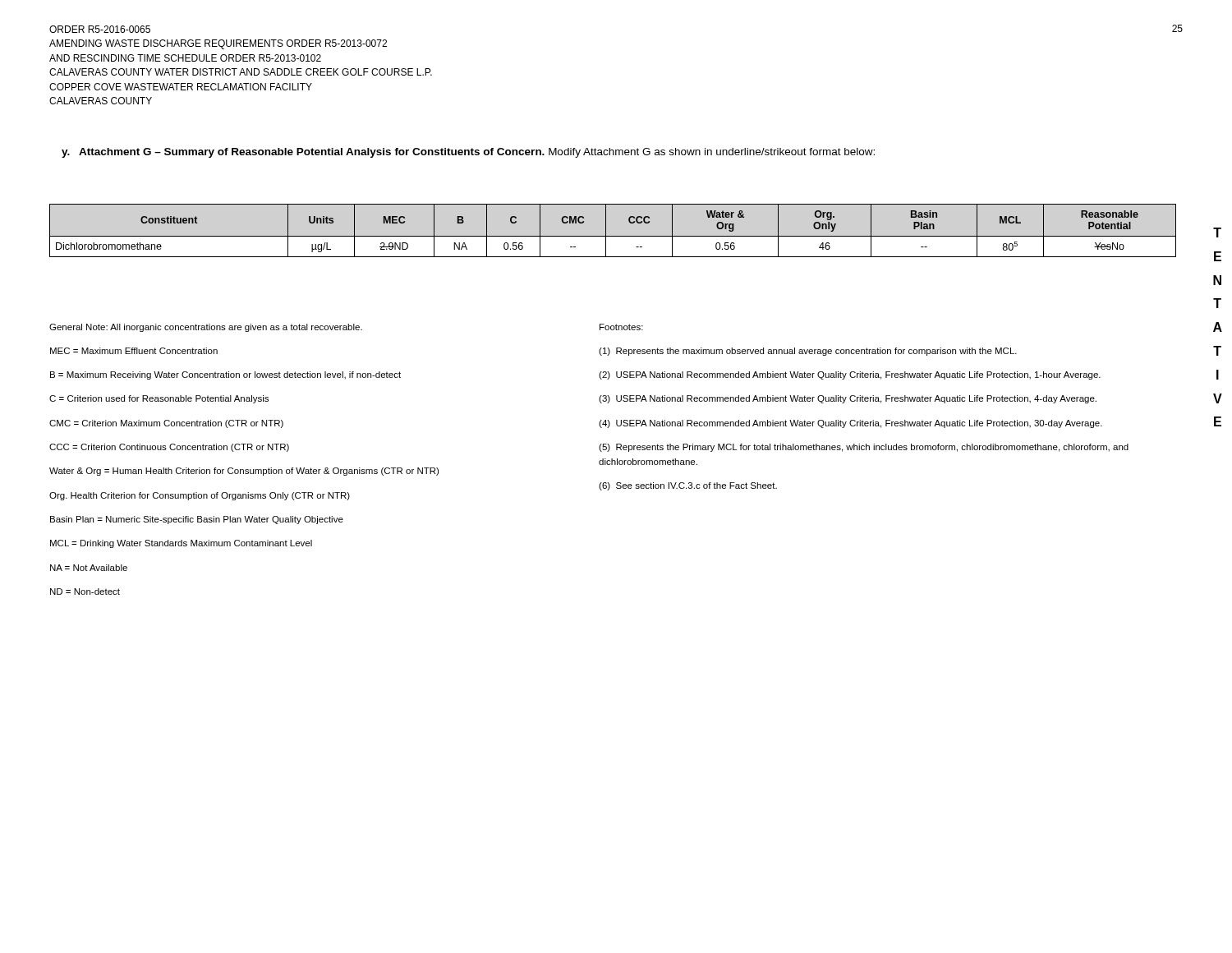Find the table that mentions "Yes No"
The width and height of the screenshot is (1232, 953).
613,231
